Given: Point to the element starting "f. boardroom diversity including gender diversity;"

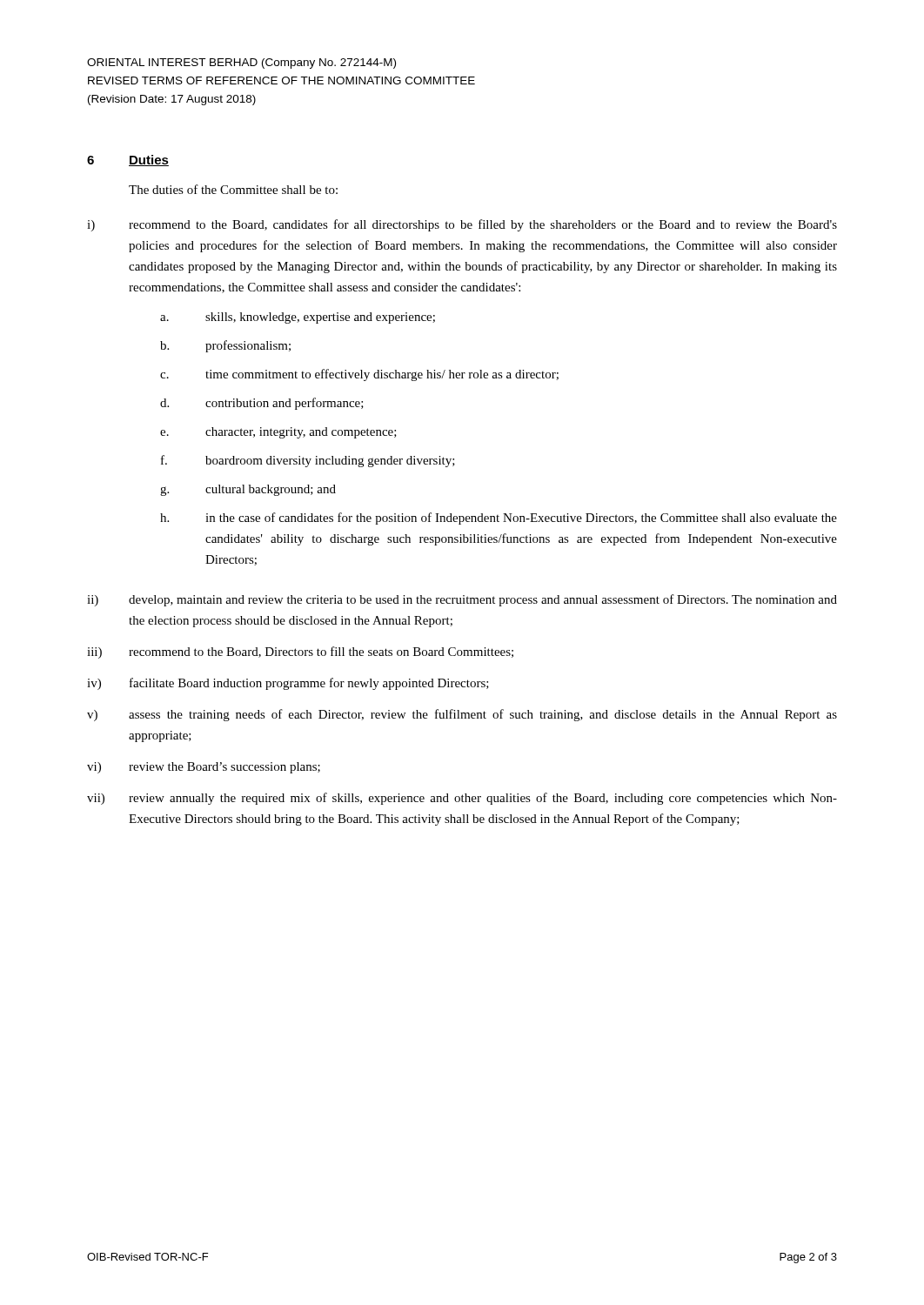Looking at the screenshot, I should pos(308,461).
